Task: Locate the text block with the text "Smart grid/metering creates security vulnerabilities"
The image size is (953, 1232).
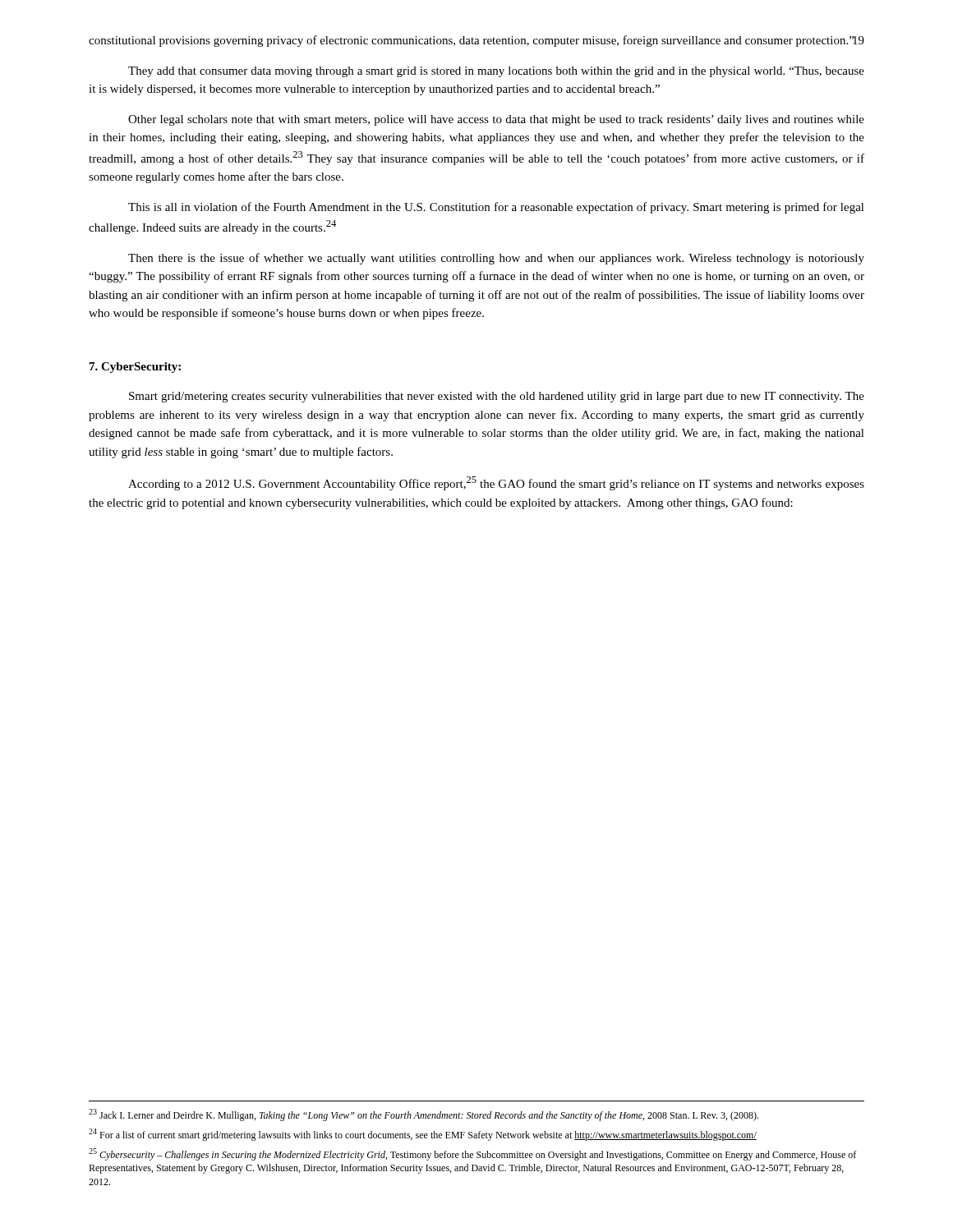Action: click(x=476, y=424)
